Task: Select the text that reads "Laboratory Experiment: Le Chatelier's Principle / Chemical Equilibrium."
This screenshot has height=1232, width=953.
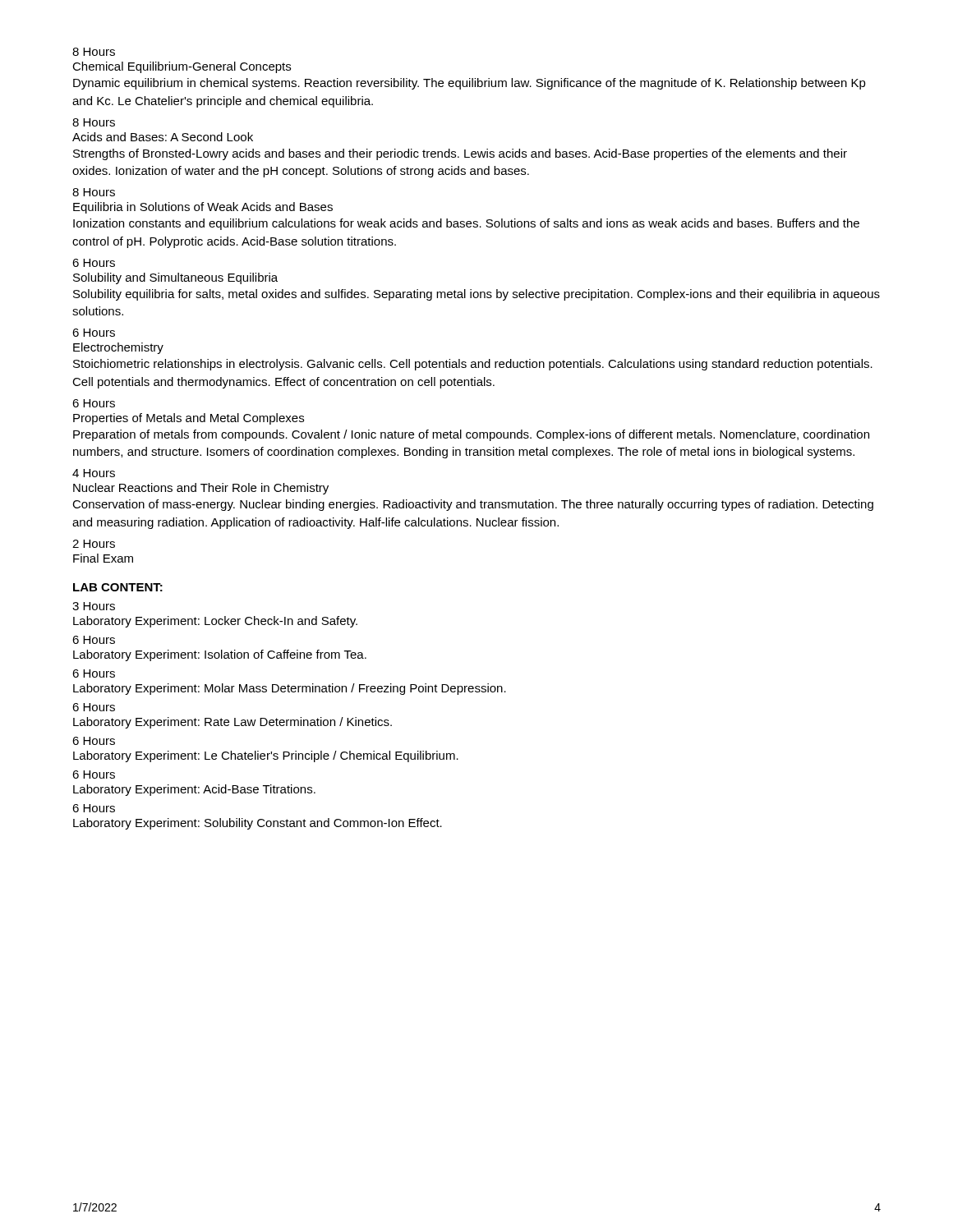Action: (266, 756)
